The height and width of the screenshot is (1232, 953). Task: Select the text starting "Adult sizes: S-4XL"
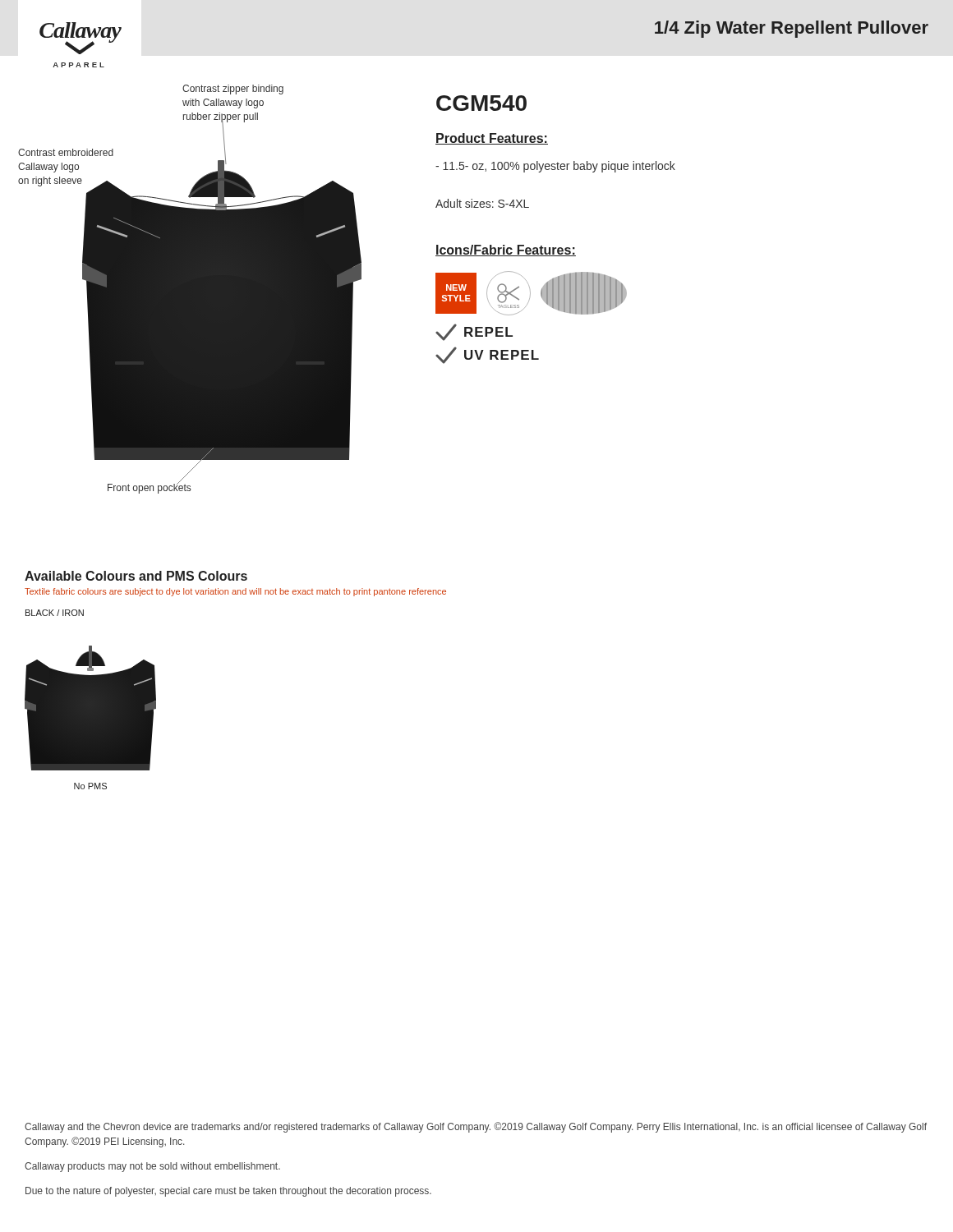pos(482,204)
